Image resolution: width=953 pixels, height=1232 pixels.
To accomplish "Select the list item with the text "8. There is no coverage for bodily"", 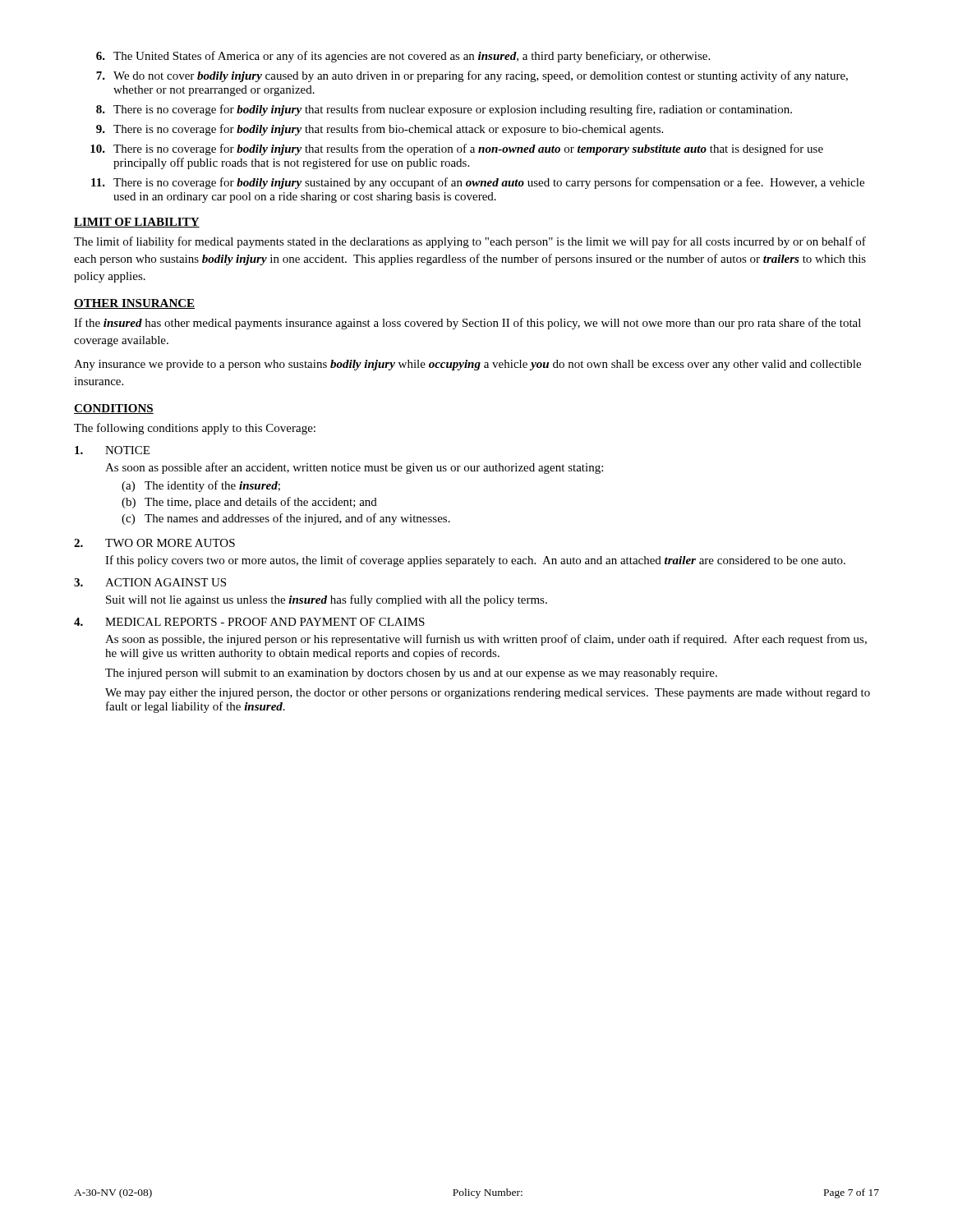I will [x=476, y=110].
